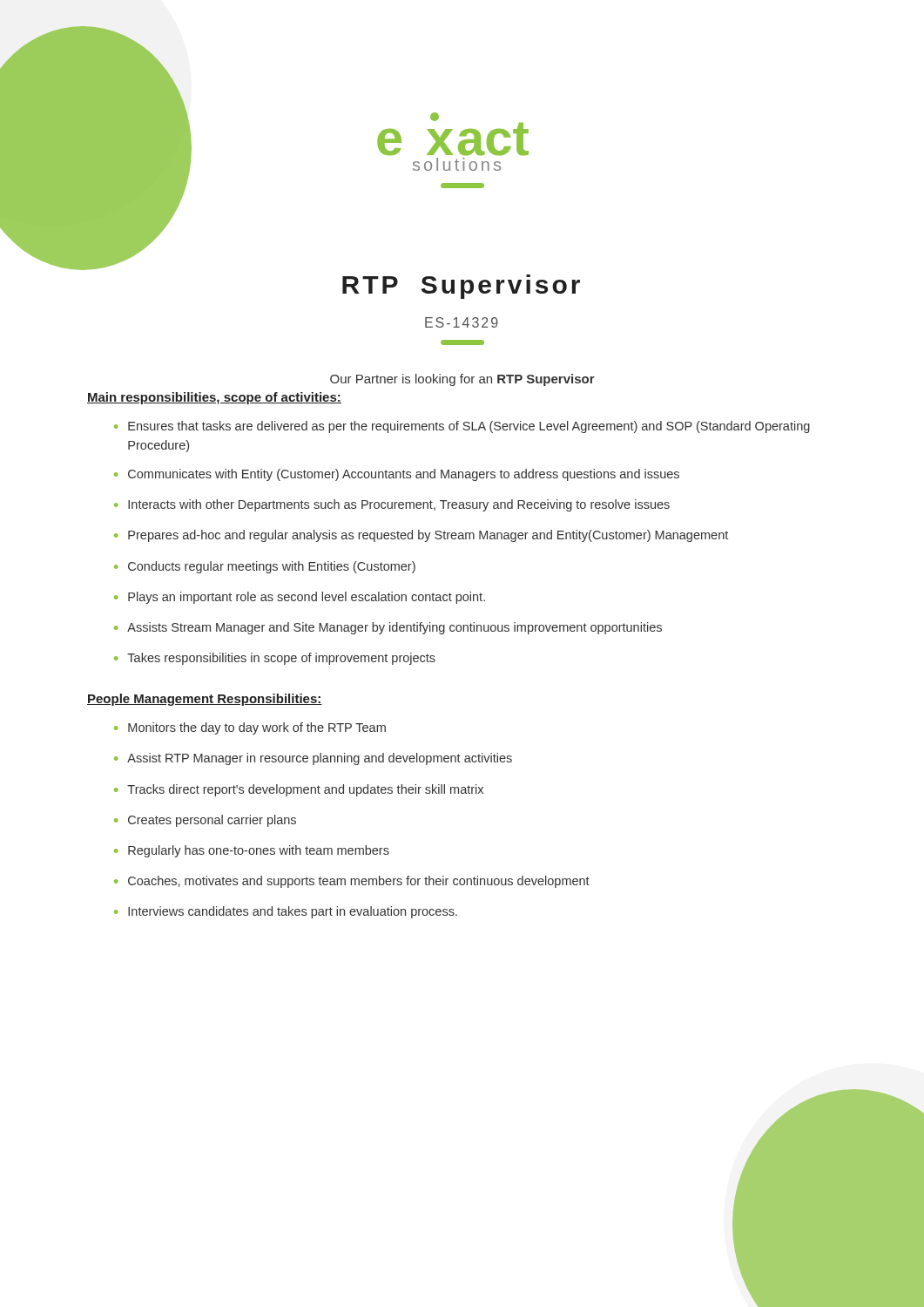This screenshot has width=924, height=1307.
Task: Navigate to the region starting "• Takes responsibilities in scope"
Action: click(274, 659)
